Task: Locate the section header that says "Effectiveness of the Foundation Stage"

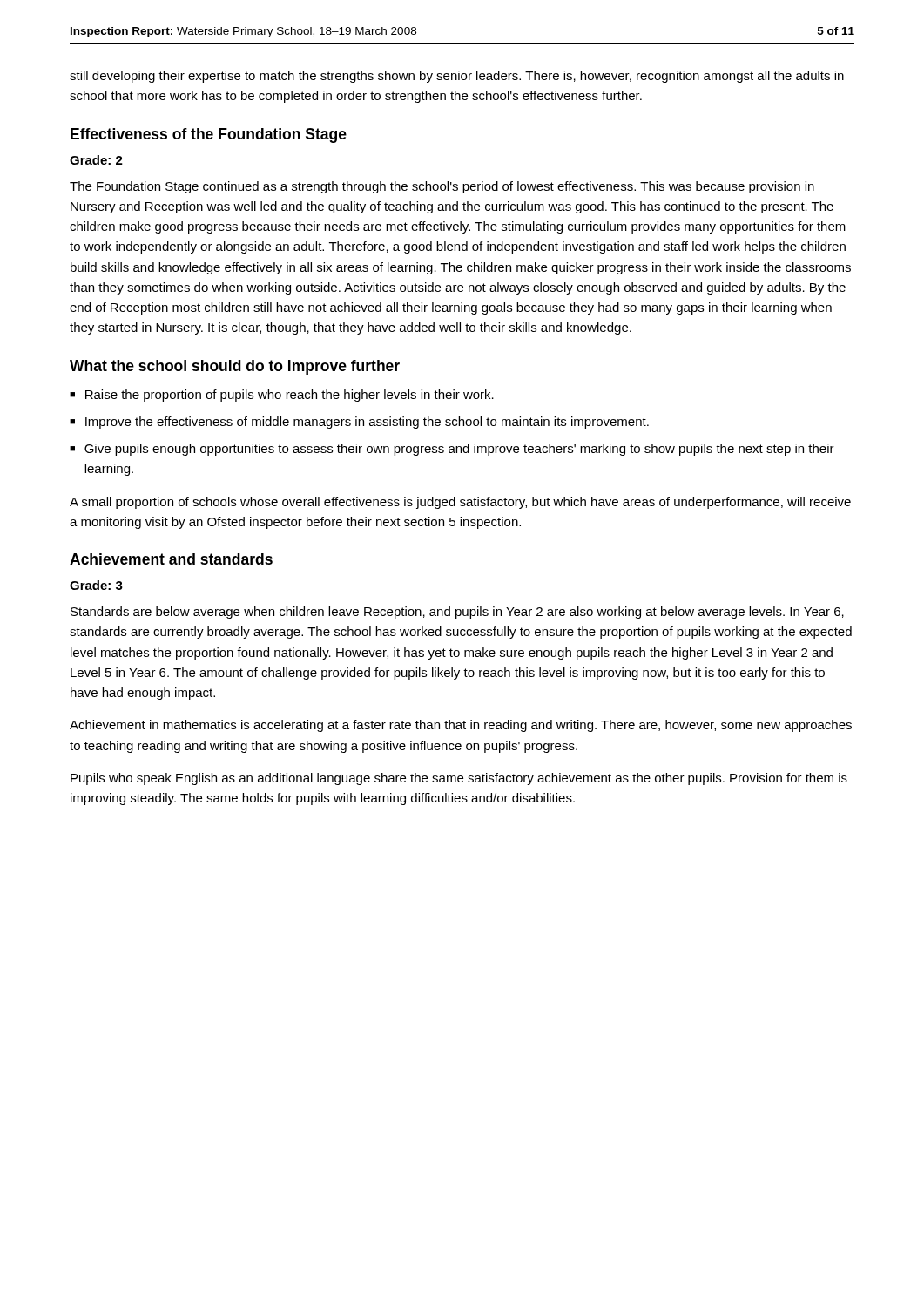Action: 208,134
